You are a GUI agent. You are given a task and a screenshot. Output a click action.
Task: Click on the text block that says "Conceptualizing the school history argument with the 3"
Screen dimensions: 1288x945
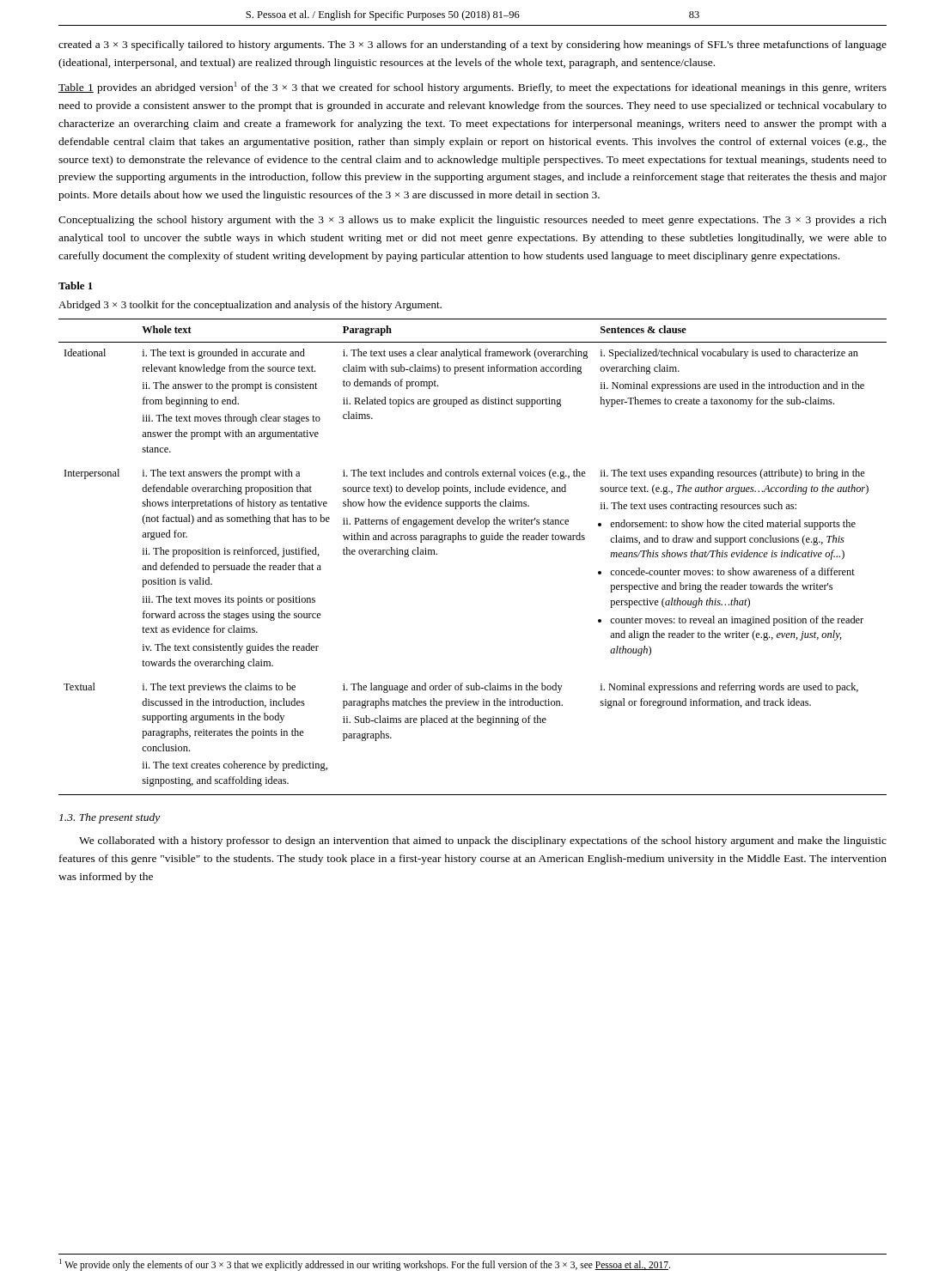(472, 238)
